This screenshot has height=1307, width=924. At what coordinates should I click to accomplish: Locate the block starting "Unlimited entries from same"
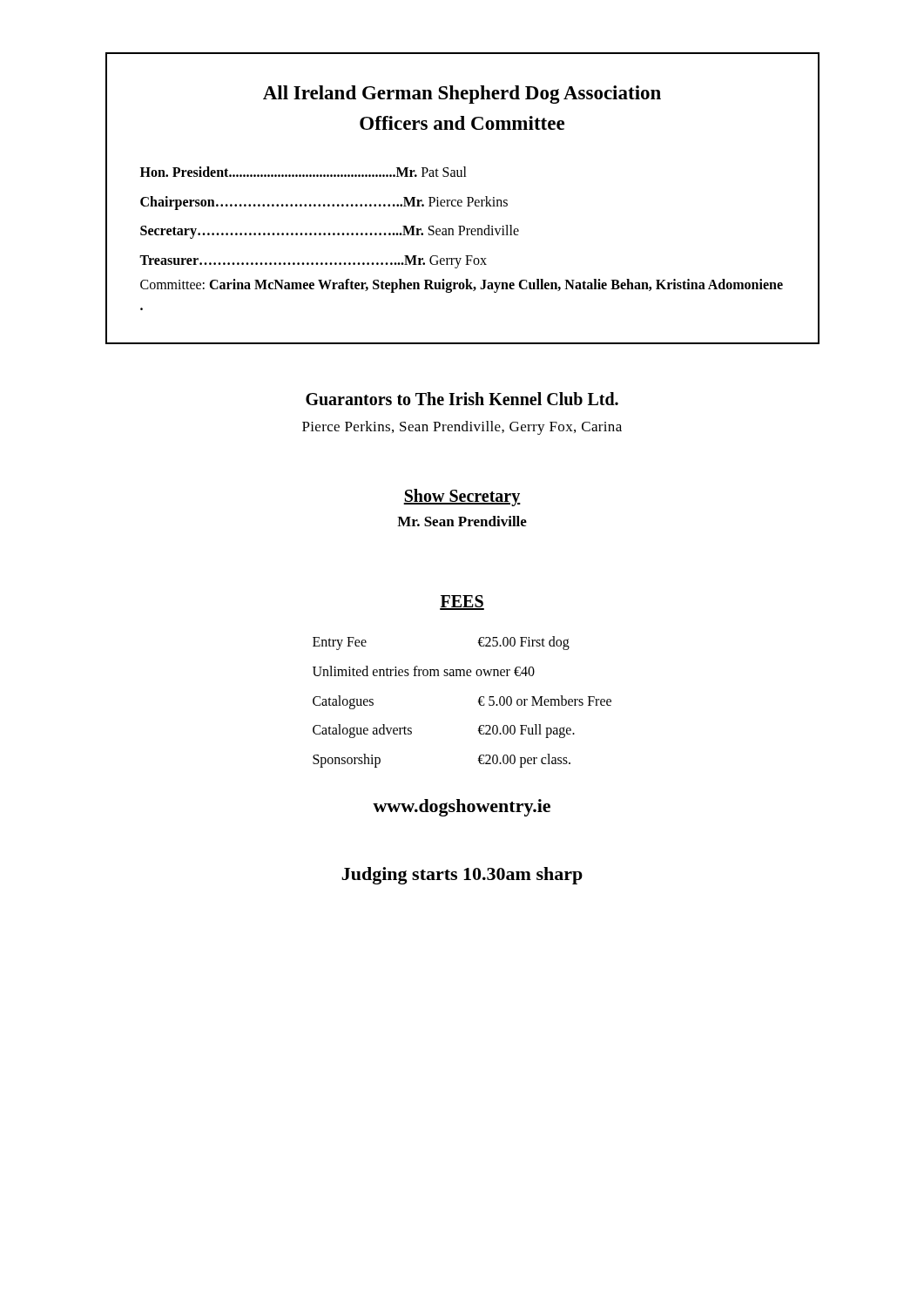tap(423, 672)
